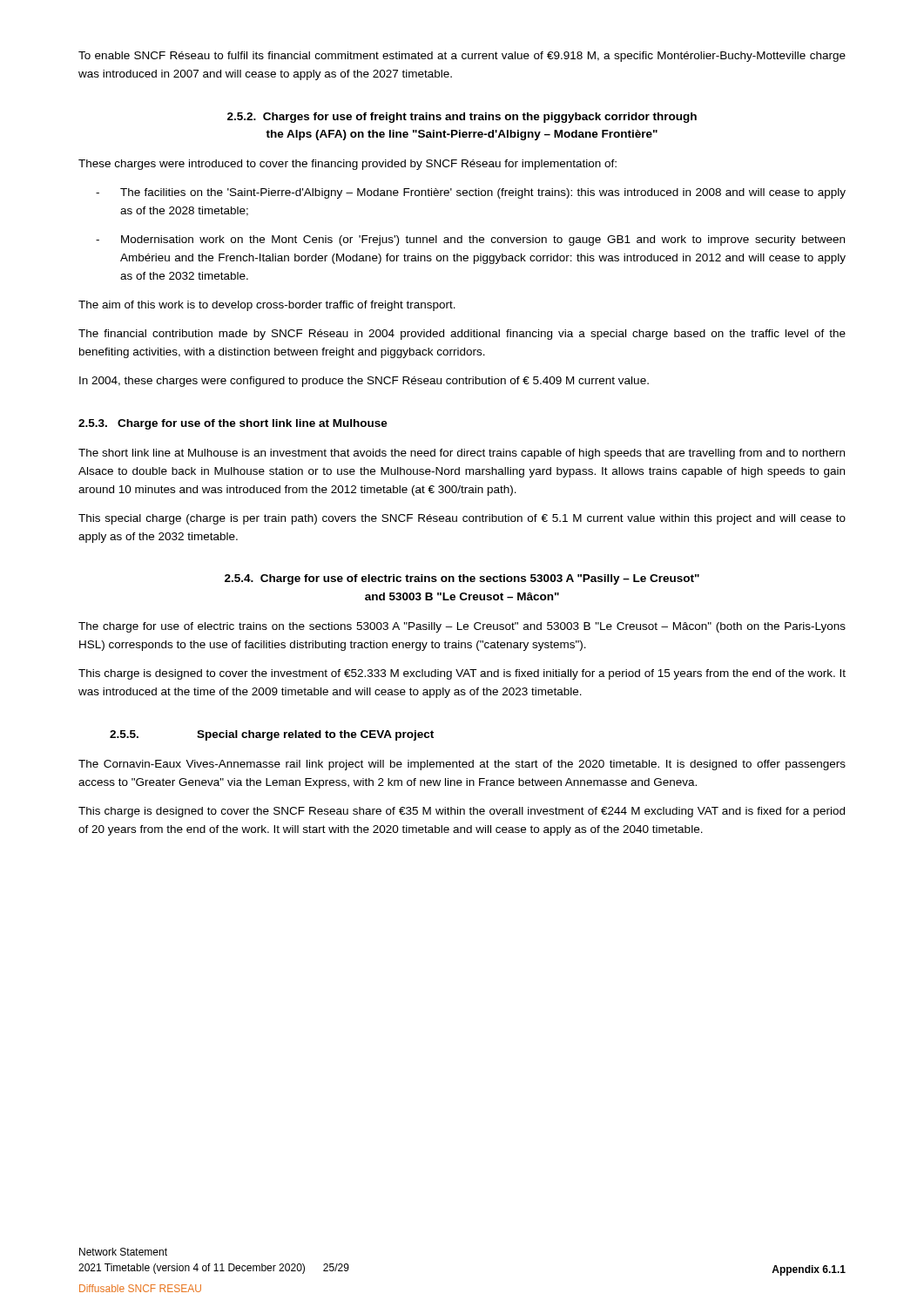The width and height of the screenshot is (924, 1307).
Task: Find the block on this page that starts "To enable SNCF Réseau to"
Action: (462, 64)
